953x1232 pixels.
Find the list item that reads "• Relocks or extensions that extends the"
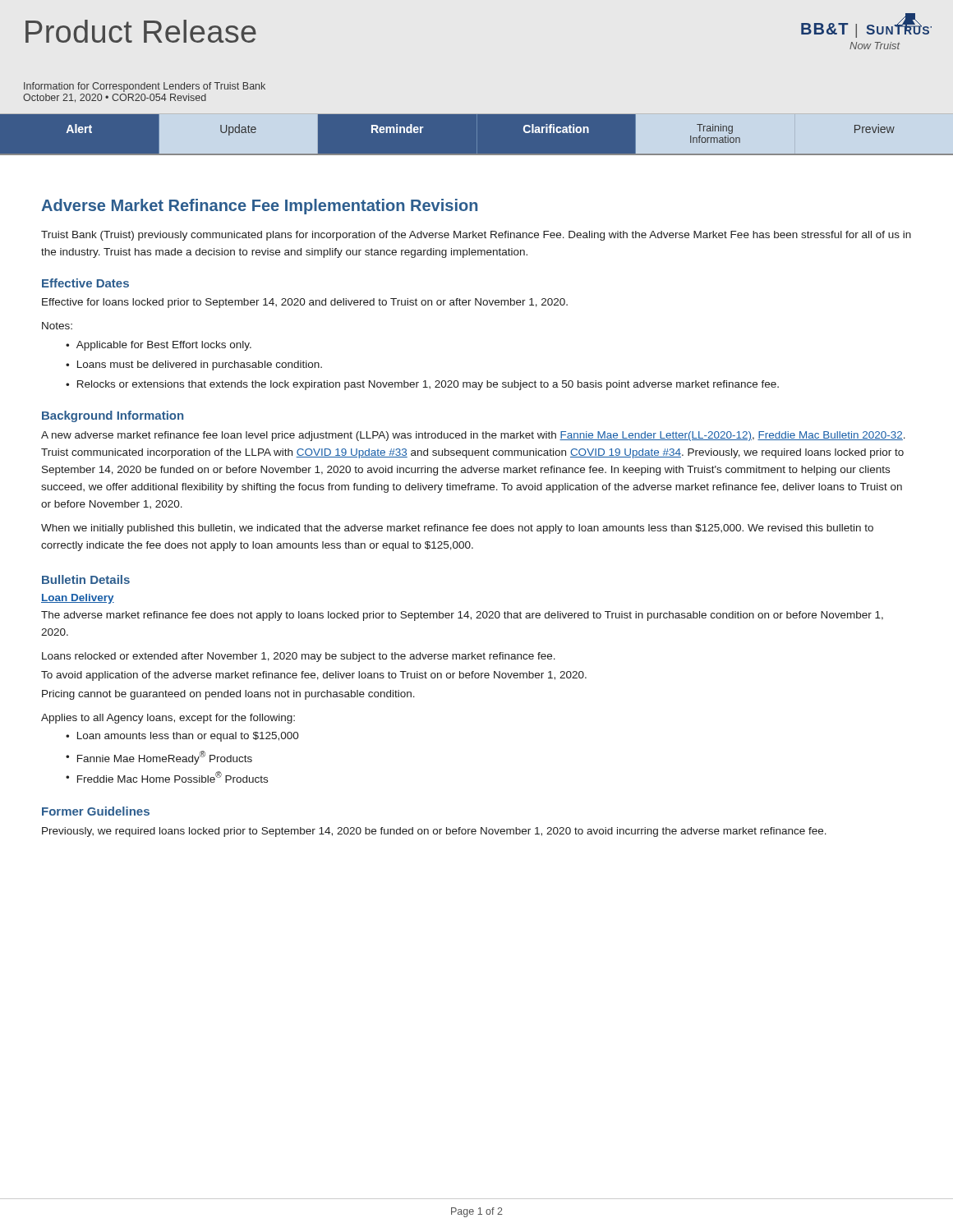tap(423, 385)
